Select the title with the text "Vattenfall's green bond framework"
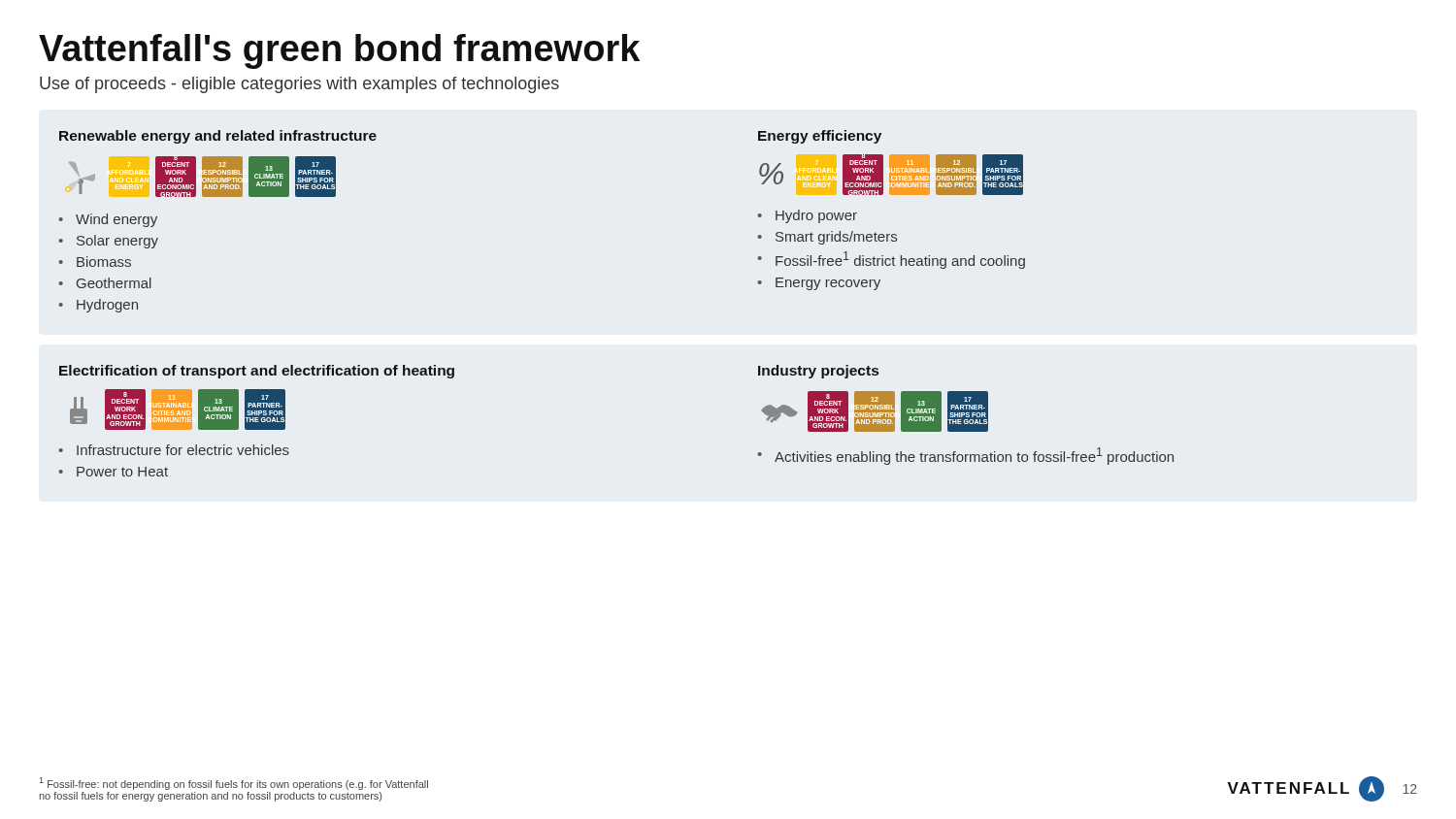The height and width of the screenshot is (819, 1456). pyautogui.click(x=339, y=51)
